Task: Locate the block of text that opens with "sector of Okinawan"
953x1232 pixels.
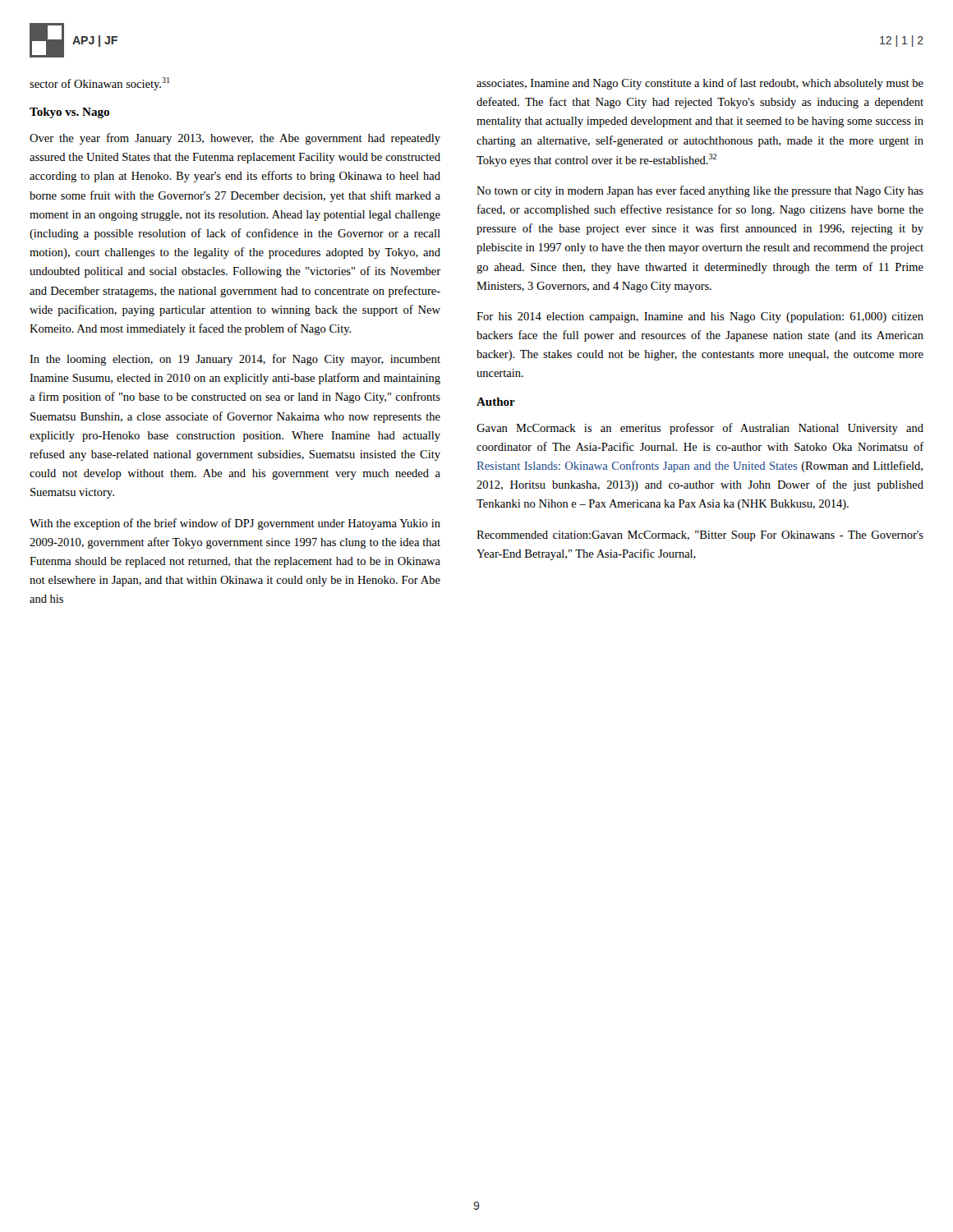Action: point(100,83)
